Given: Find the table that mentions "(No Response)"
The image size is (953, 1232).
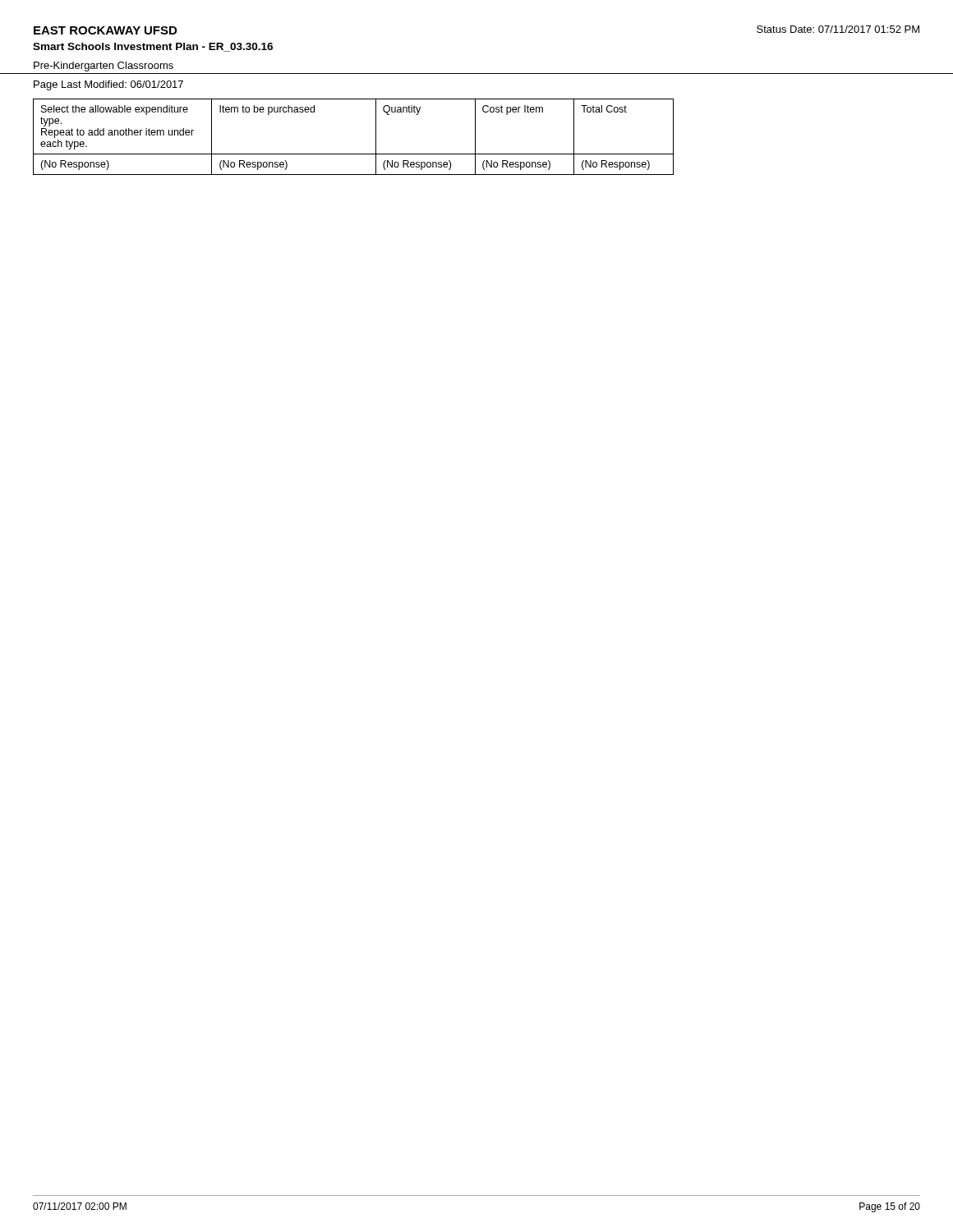Looking at the screenshot, I should point(476,137).
